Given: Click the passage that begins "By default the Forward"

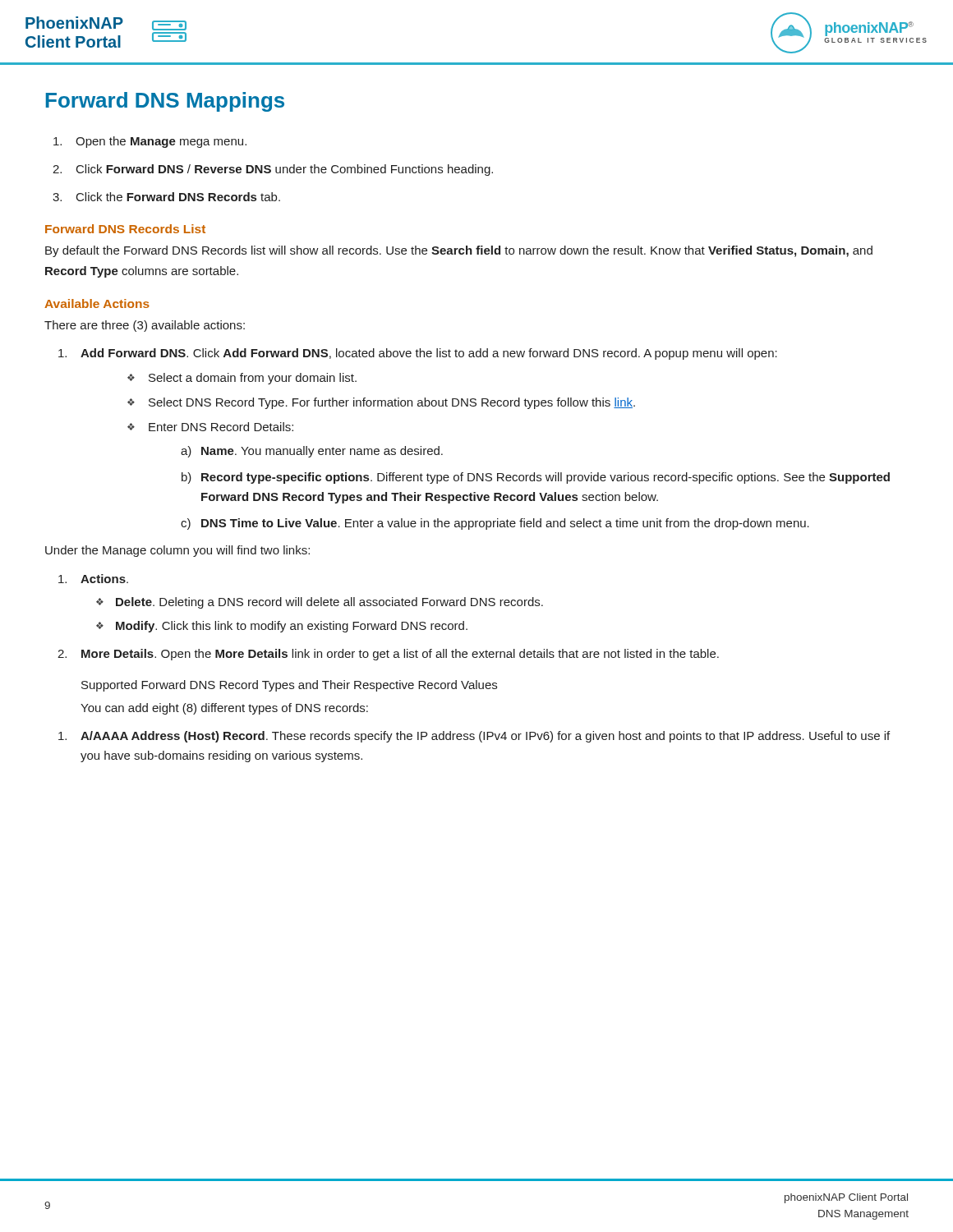Looking at the screenshot, I should [459, 260].
